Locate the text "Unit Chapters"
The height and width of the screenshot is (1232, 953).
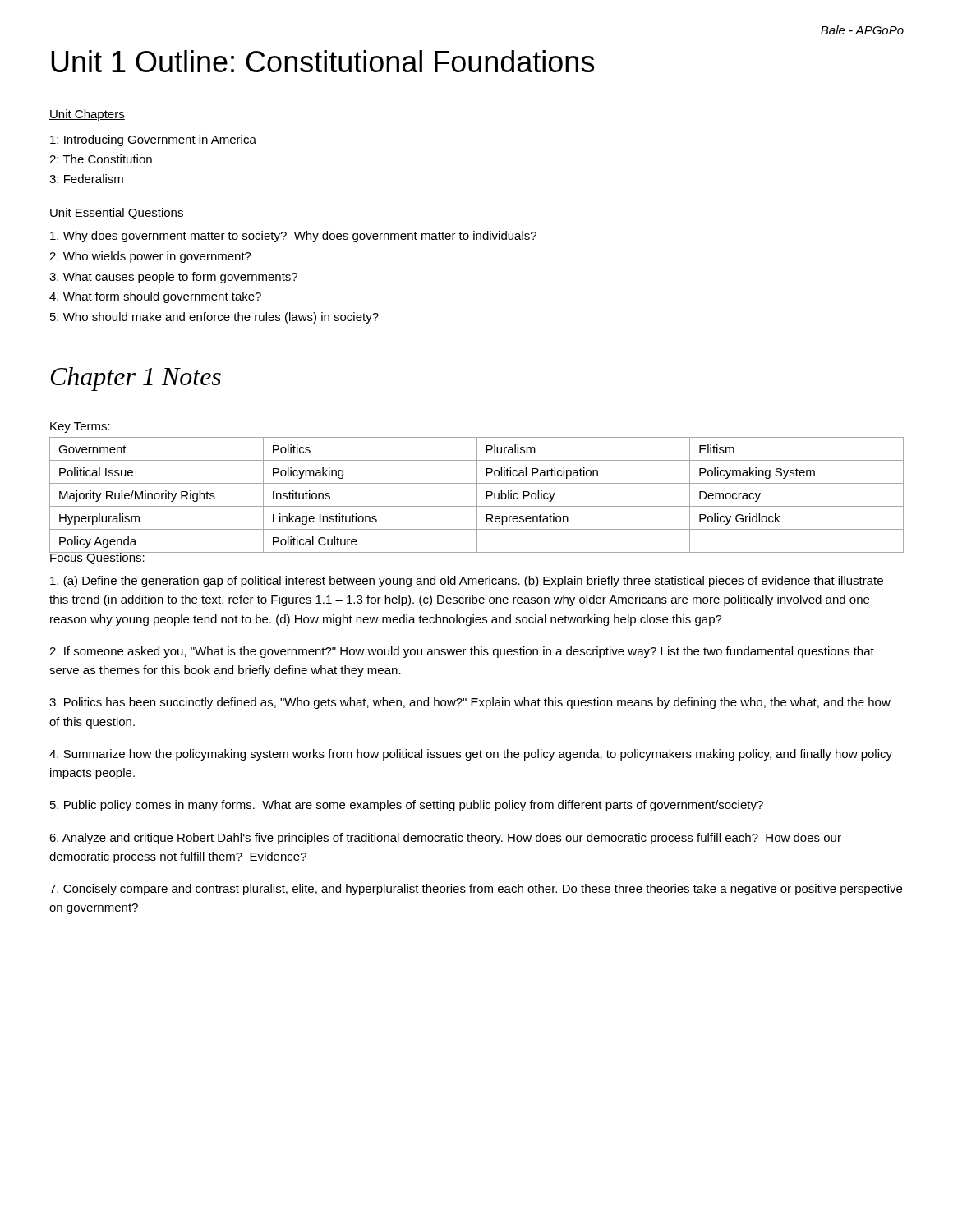87,114
